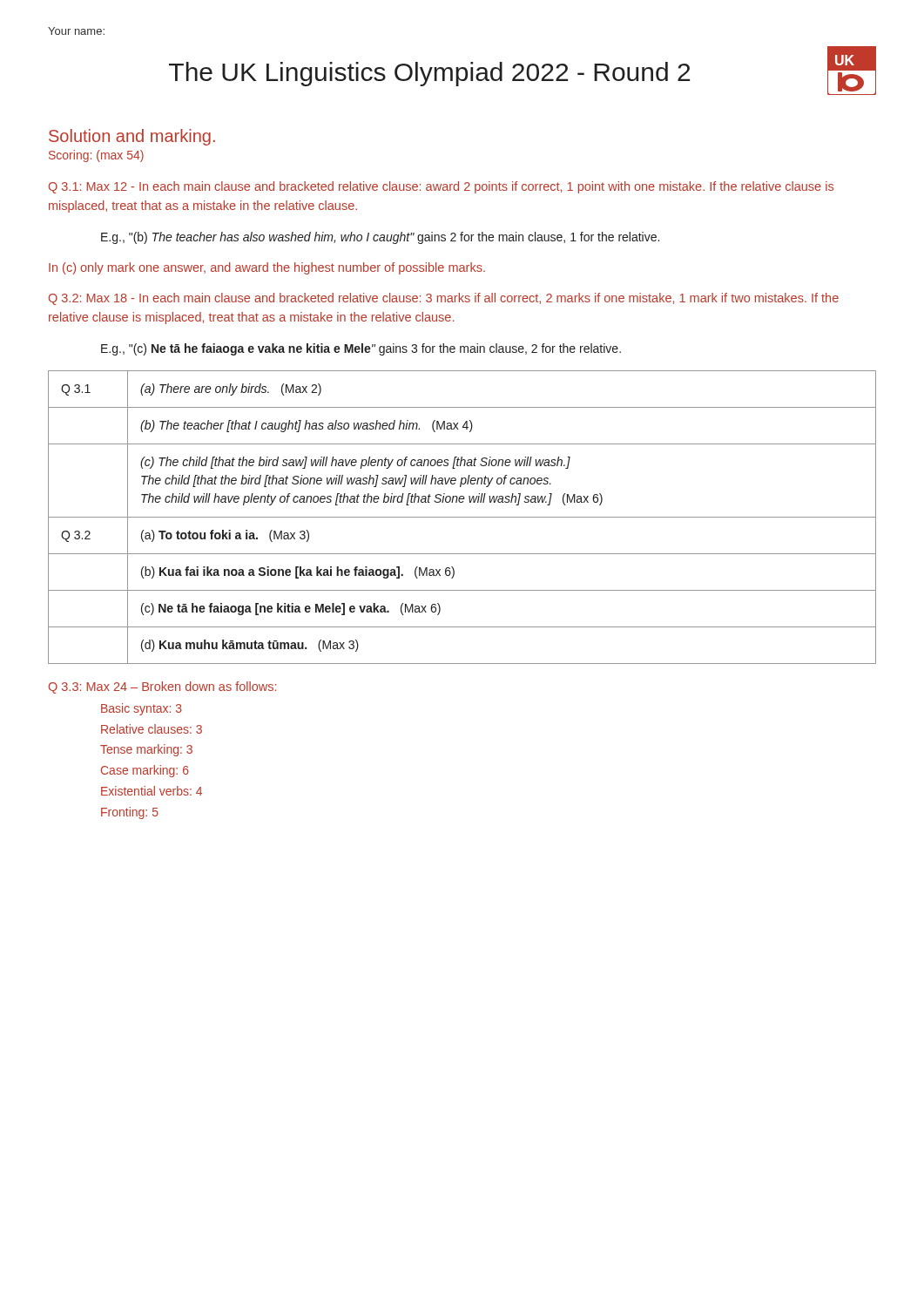924x1307 pixels.
Task: Click on the block starting "Q 3.3: Max 24 – Broken down as"
Action: [x=163, y=686]
